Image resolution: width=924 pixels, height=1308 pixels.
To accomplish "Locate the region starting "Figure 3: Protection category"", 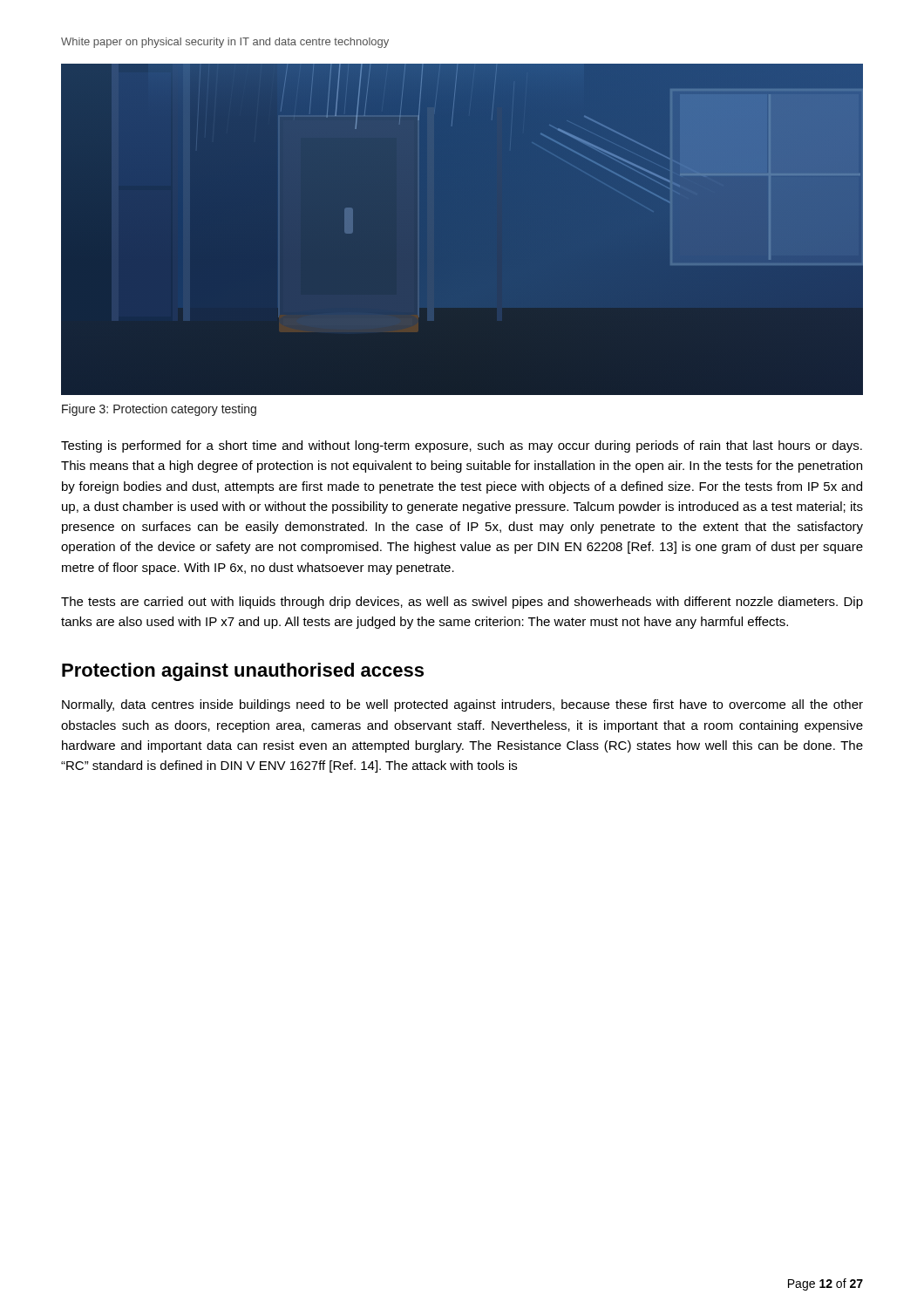I will tap(159, 409).
